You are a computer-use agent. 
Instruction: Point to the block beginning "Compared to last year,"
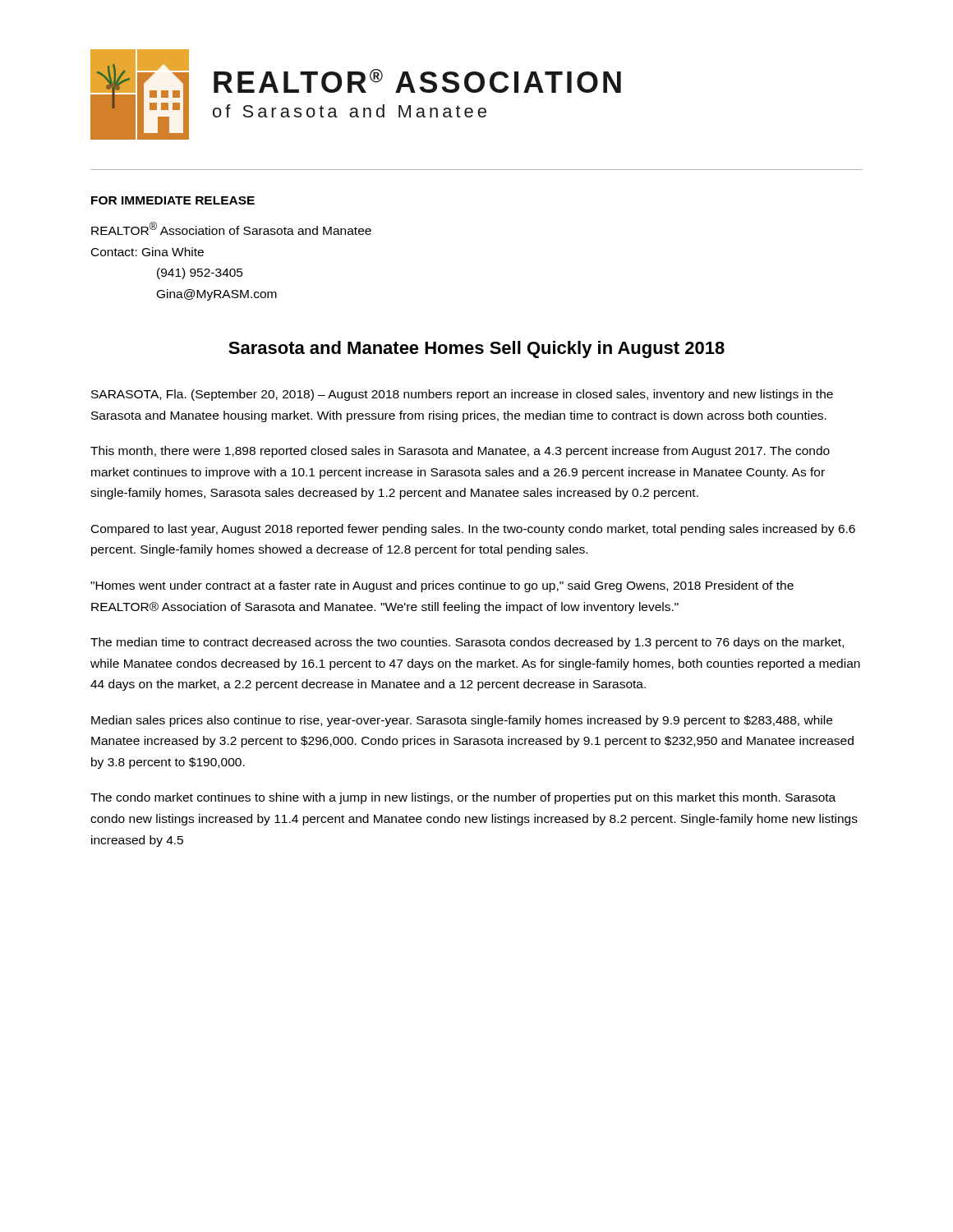point(473,539)
